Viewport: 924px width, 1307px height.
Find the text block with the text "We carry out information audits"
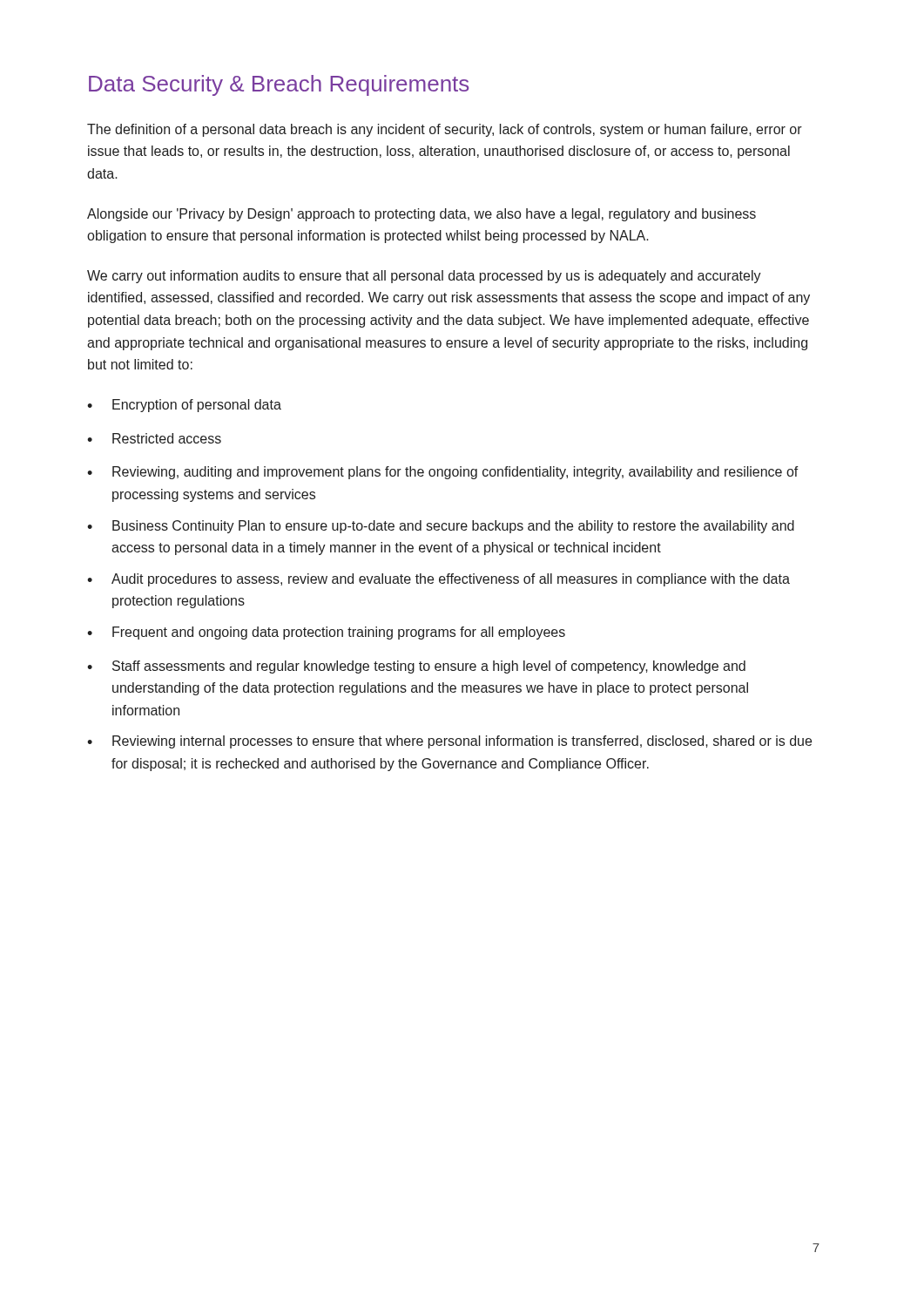pos(449,320)
